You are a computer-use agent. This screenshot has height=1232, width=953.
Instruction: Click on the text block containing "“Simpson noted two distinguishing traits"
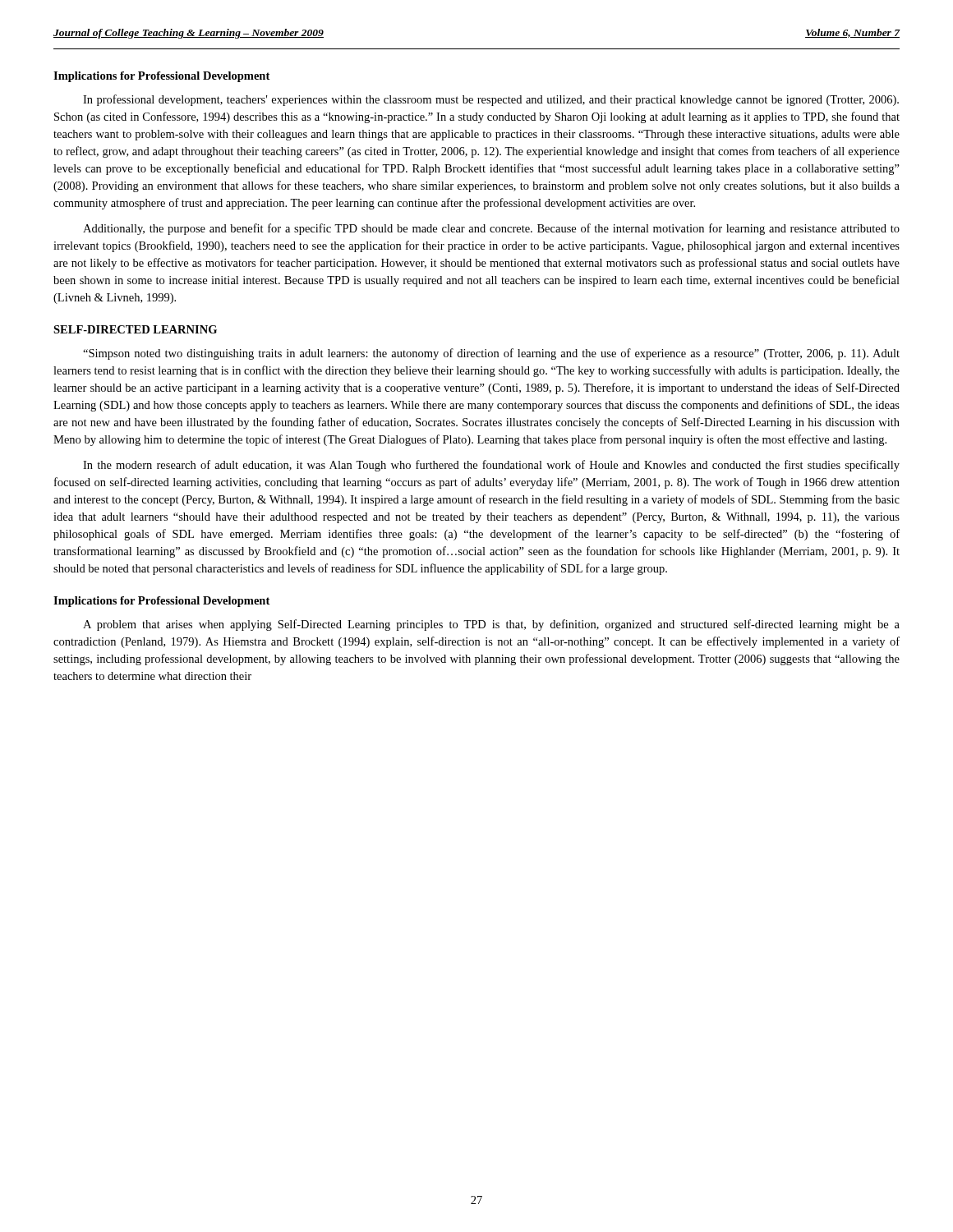[x=476, y=397]
